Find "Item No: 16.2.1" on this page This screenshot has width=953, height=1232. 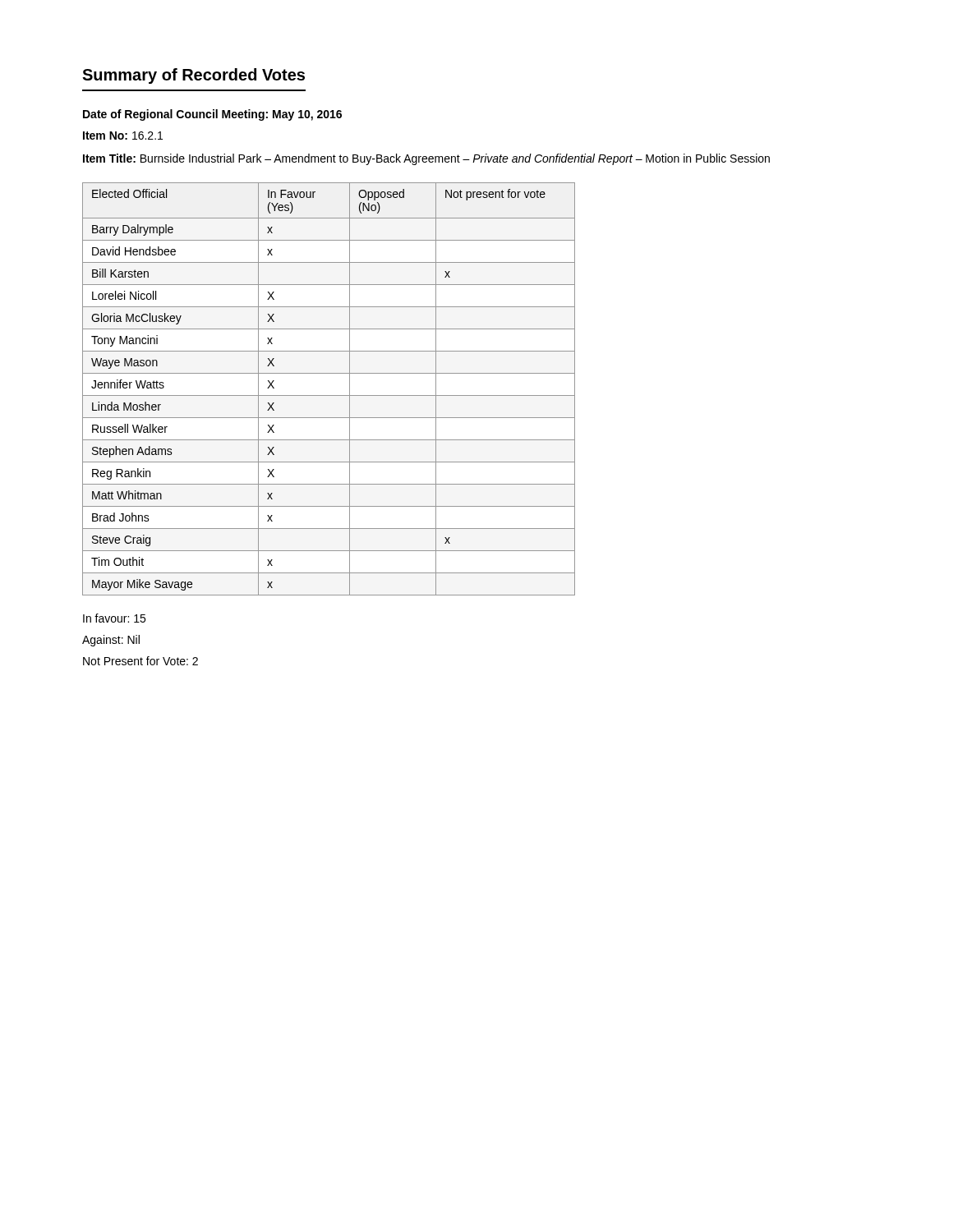click(123, 136)
